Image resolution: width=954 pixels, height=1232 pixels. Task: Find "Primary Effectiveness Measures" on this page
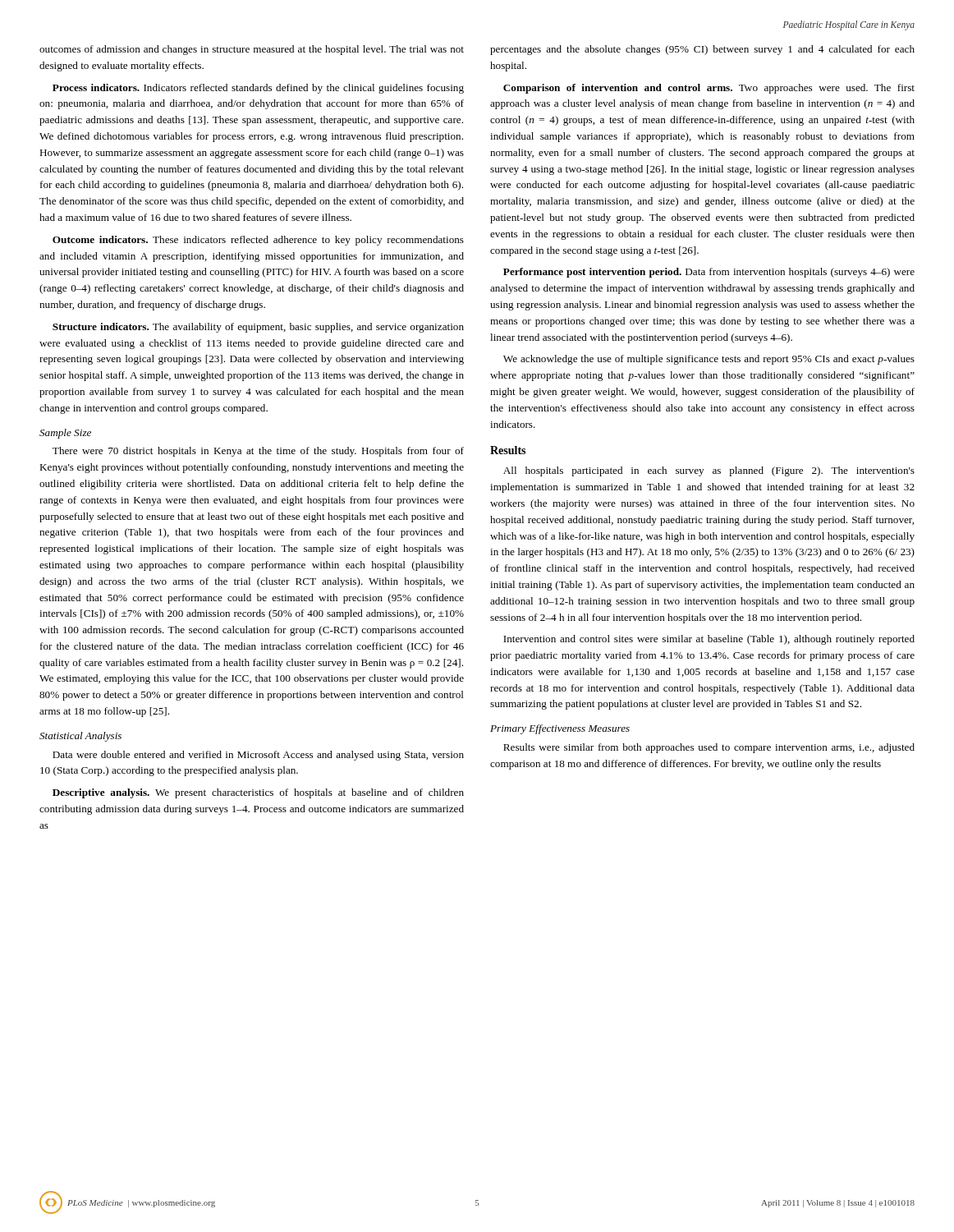[560, 729]
